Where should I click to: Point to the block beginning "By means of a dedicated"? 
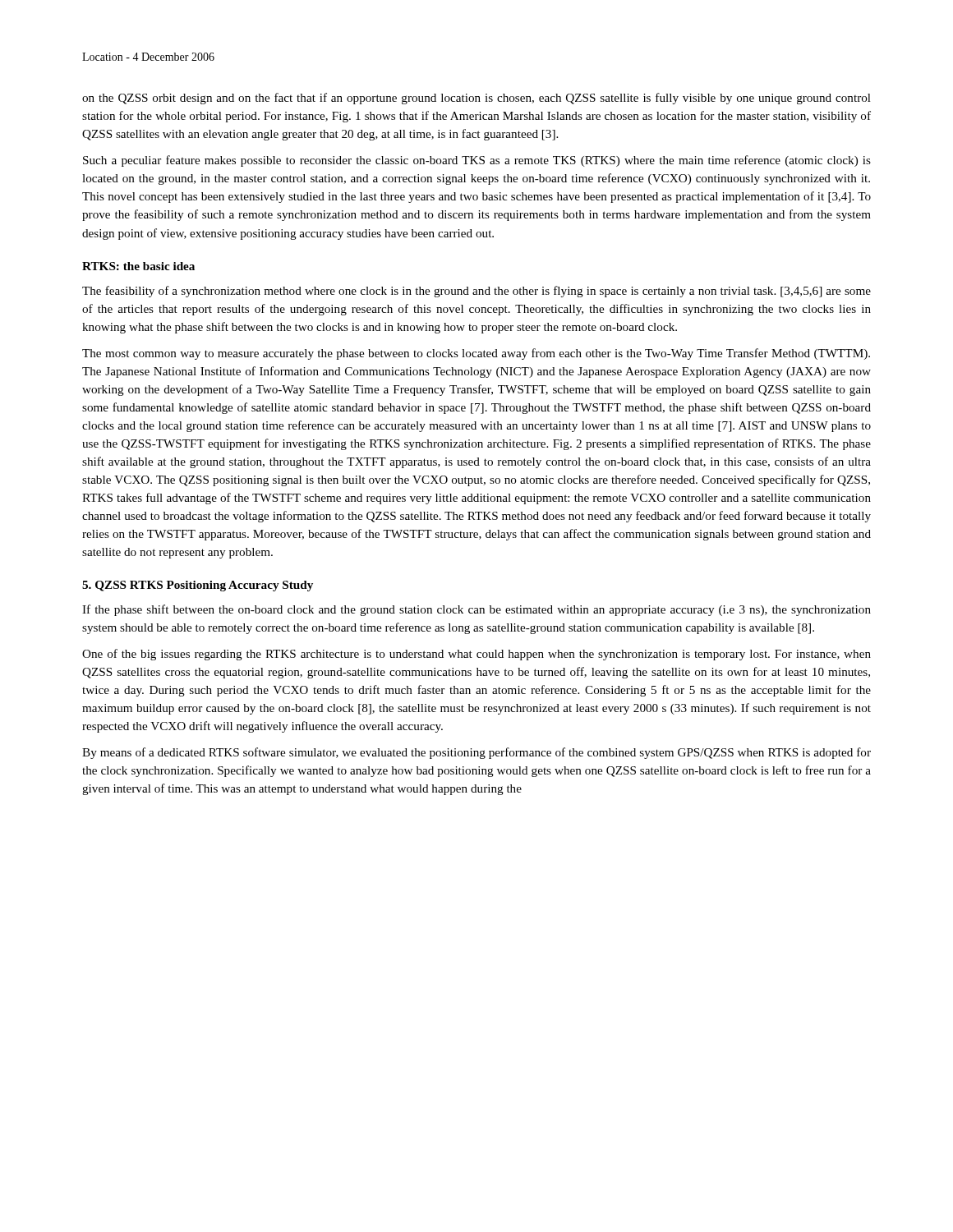[x=476, y=771]
